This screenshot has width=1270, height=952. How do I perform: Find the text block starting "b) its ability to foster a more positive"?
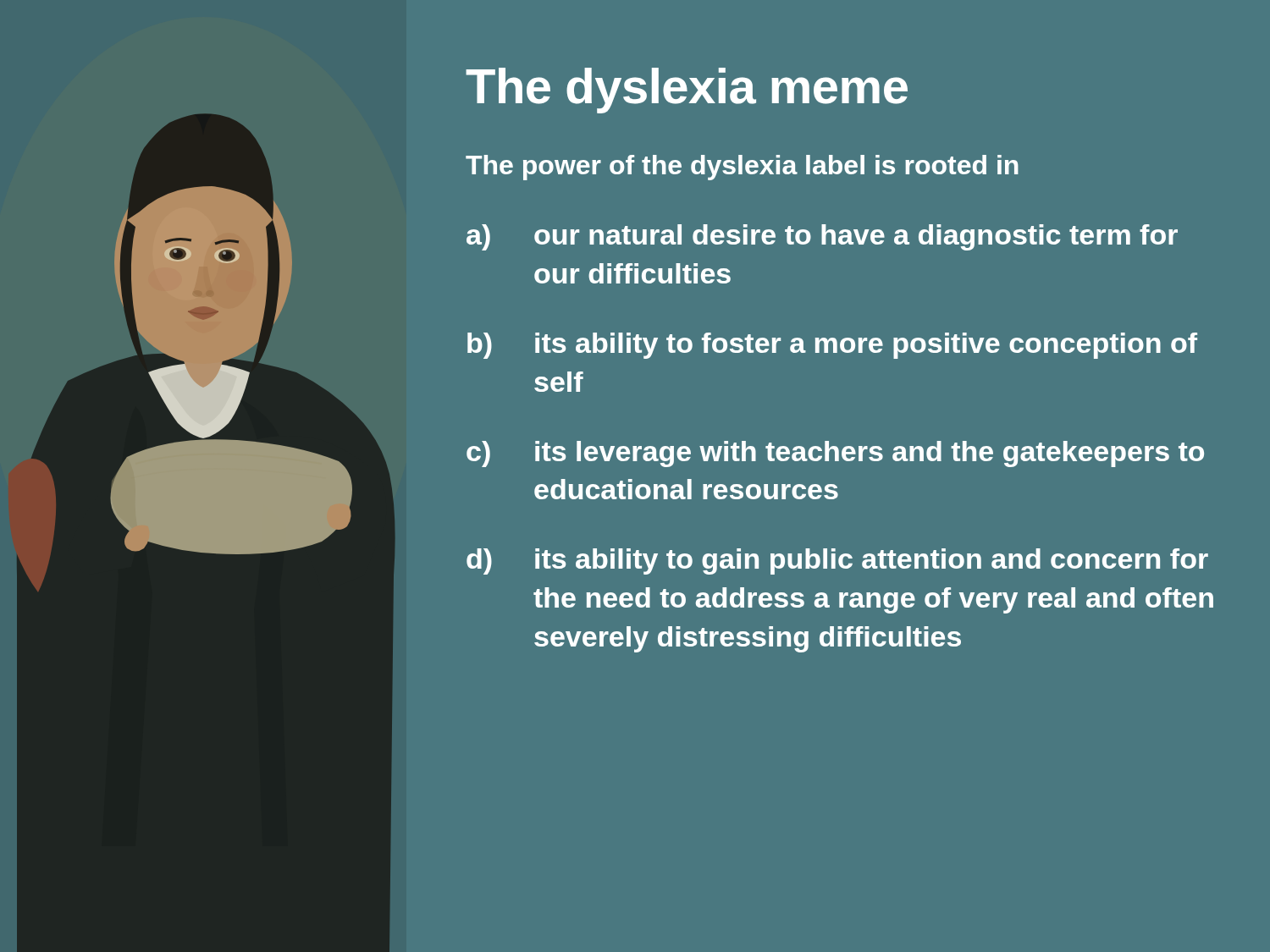tap(842, 363)
